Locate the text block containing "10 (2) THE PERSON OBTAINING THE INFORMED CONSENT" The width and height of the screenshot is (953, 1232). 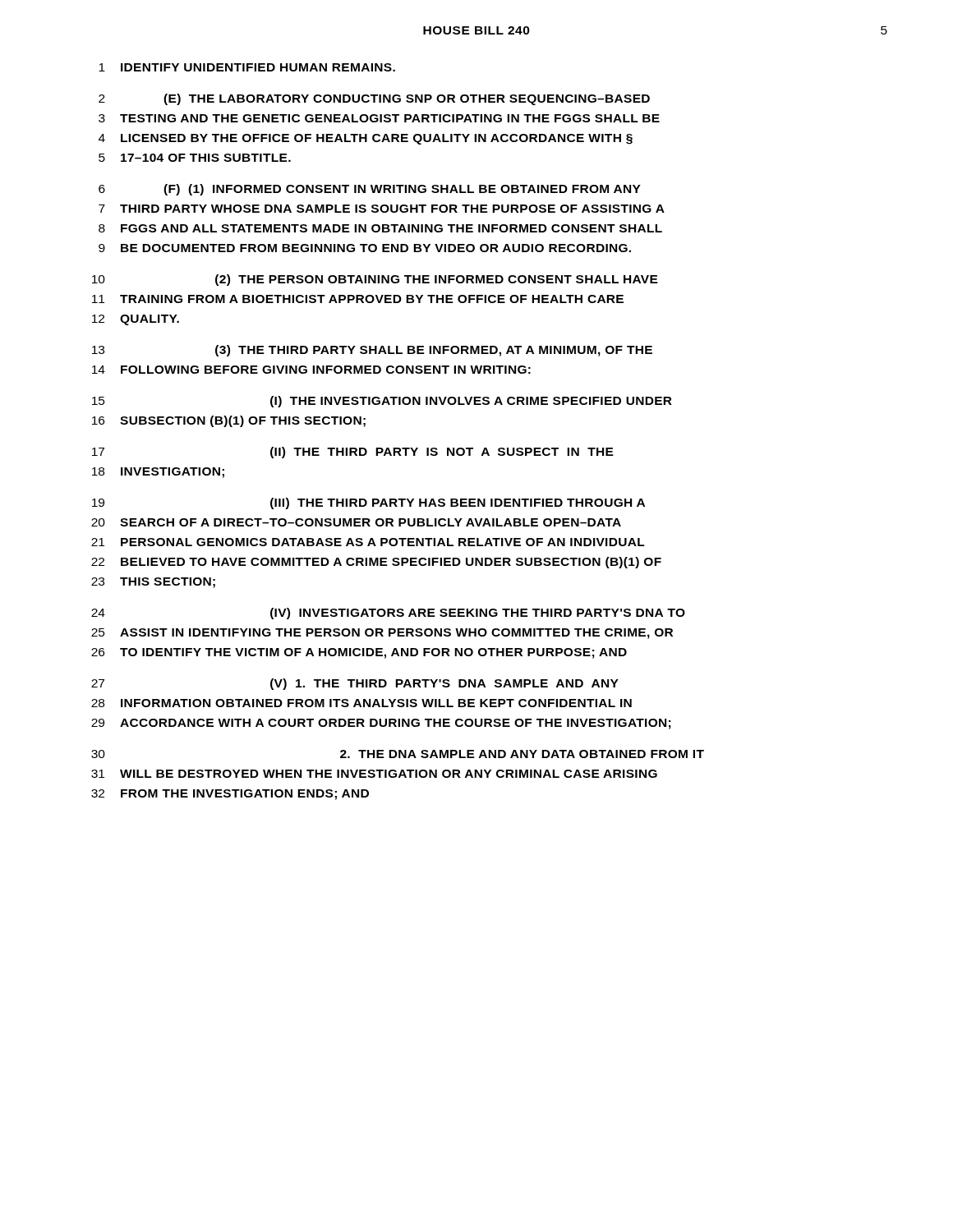[476, 299]
